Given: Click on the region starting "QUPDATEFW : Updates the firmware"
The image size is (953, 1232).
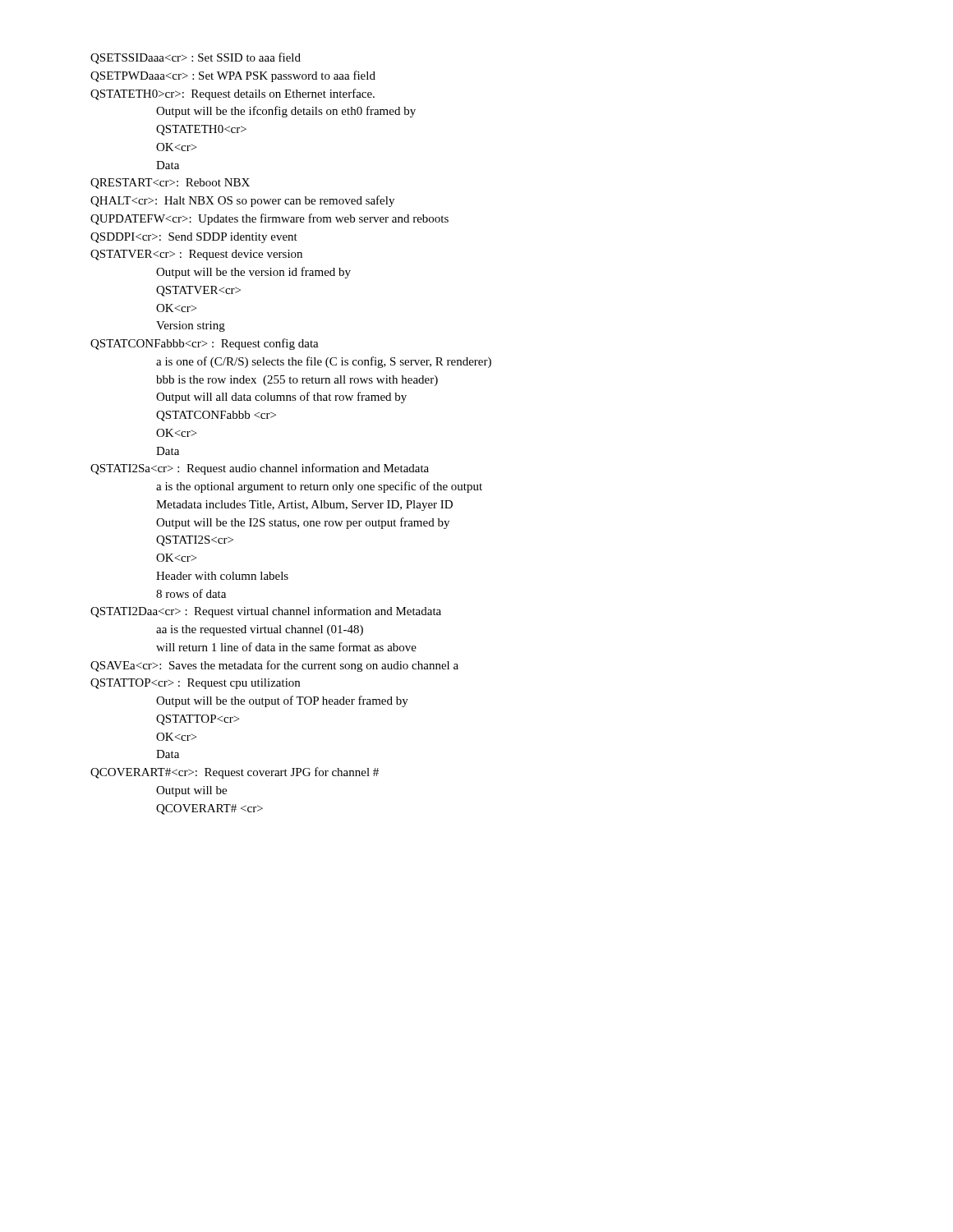Looking at the screenshot, I should click(270, 218).
